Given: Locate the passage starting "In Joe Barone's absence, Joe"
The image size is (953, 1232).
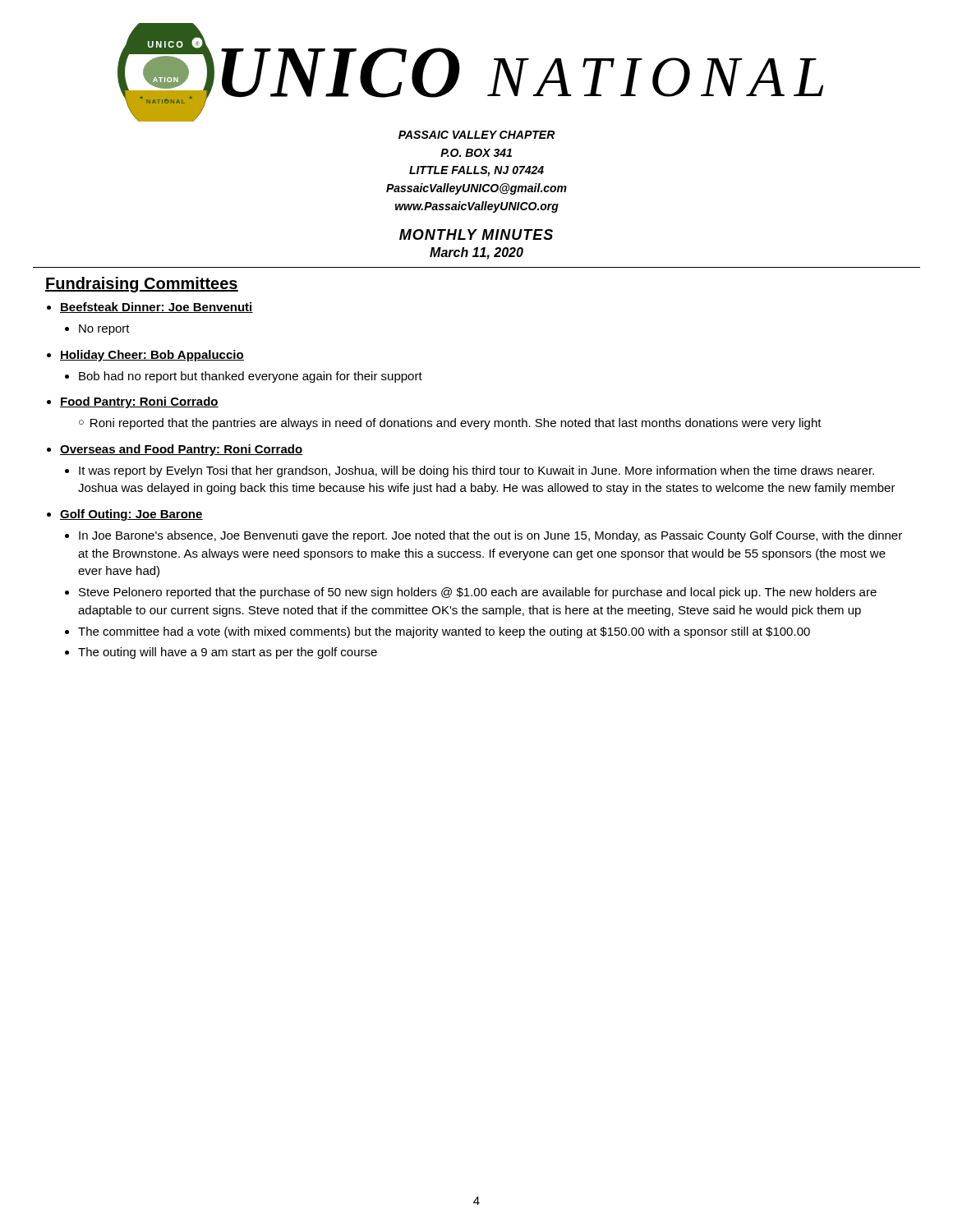Looking at the screenshot, I should [x=490, y=553].
